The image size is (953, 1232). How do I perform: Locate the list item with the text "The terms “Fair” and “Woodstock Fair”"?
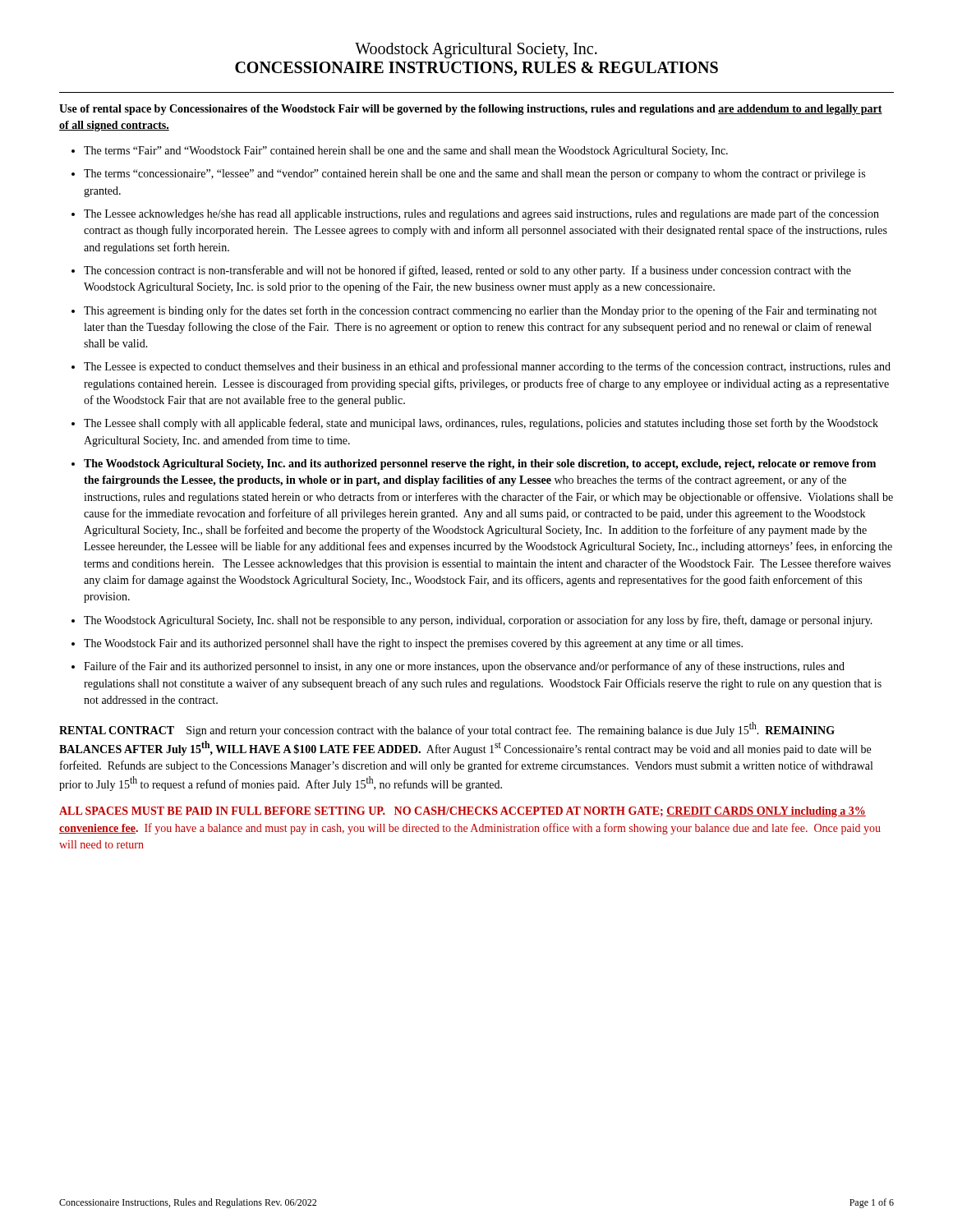click(406, 151)
